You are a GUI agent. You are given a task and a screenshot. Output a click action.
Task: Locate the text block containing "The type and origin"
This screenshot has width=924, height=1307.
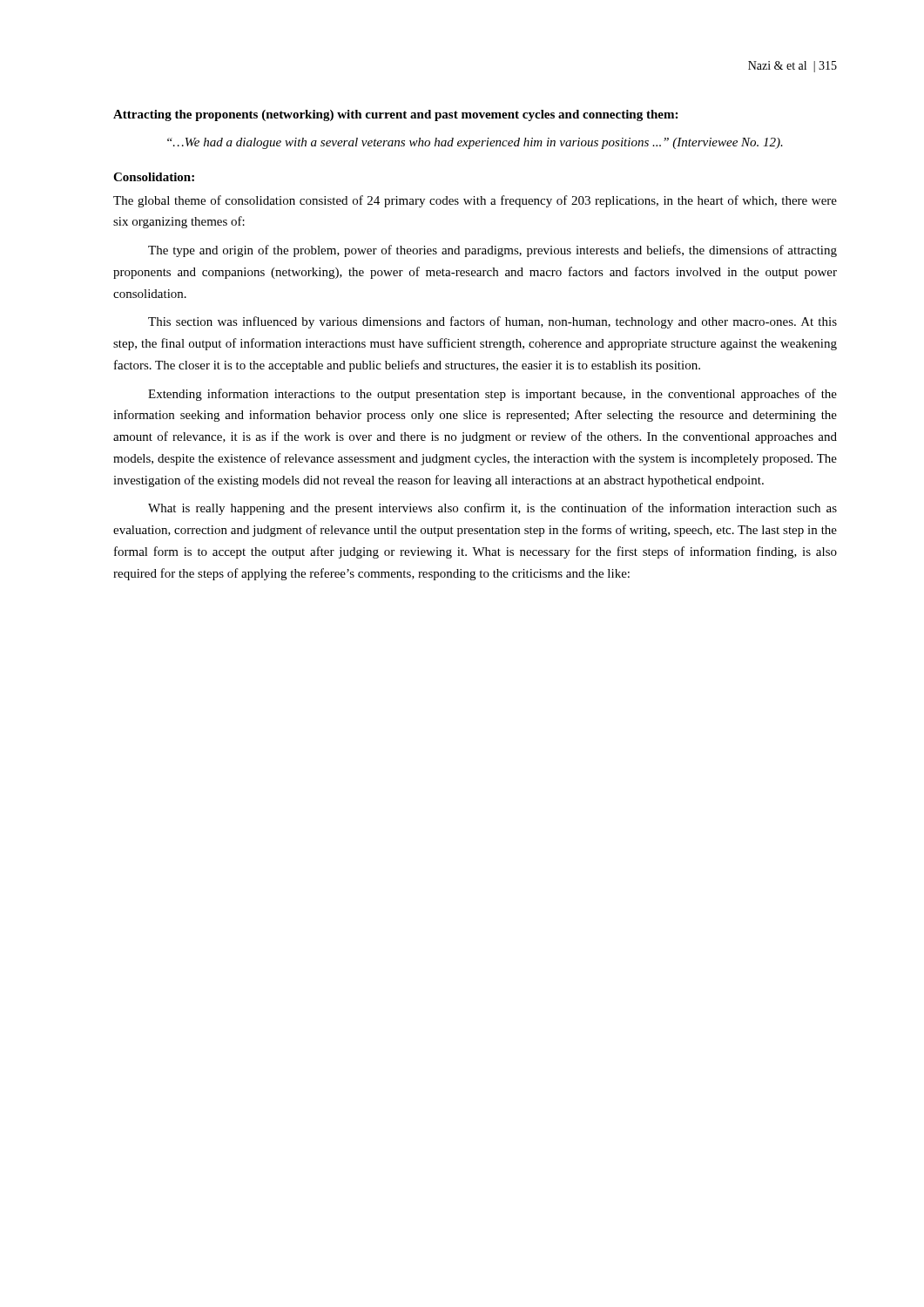pyautogui.click(x=475, y=272)
